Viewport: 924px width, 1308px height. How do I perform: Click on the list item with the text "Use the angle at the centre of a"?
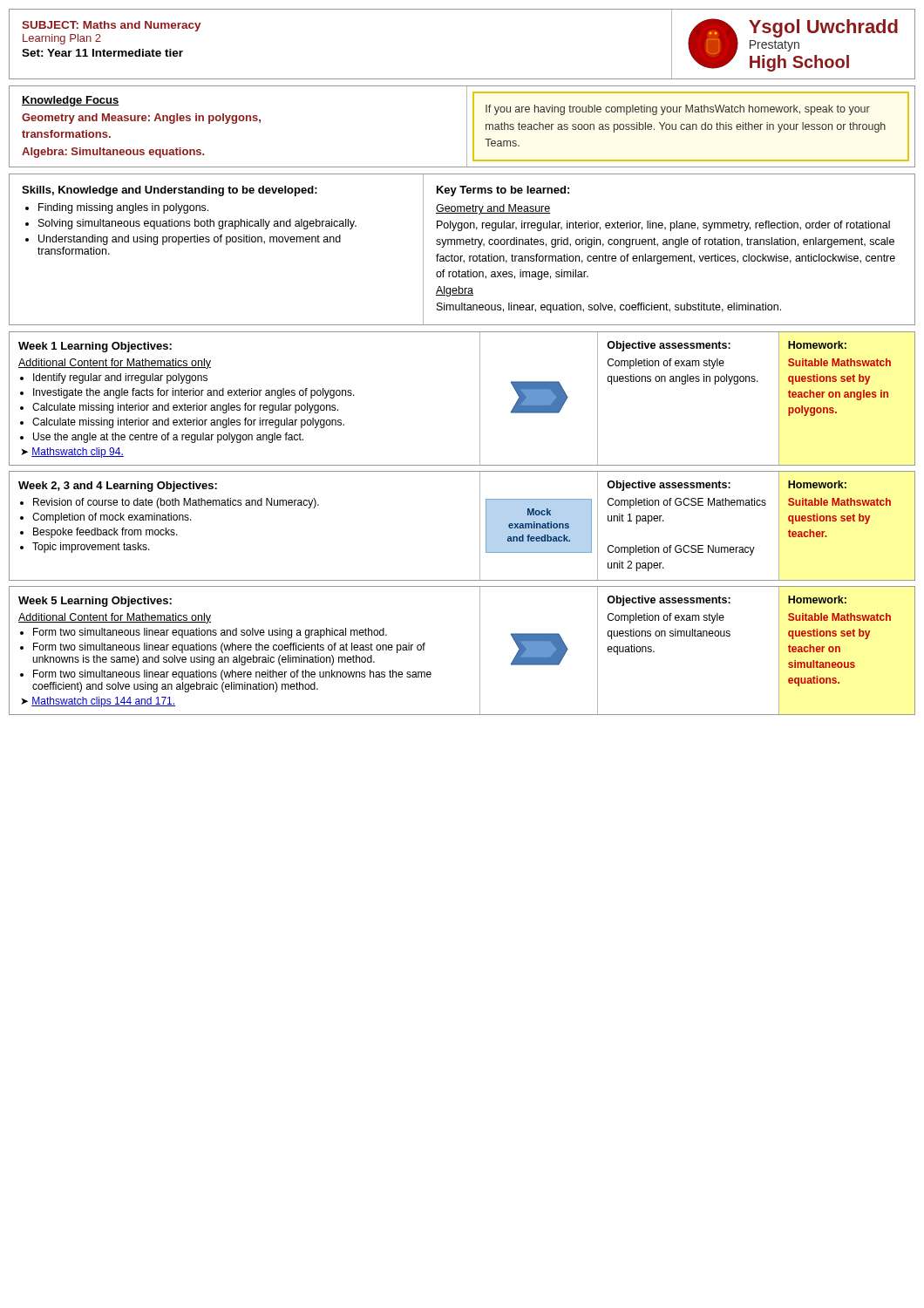tap(168, 437)
